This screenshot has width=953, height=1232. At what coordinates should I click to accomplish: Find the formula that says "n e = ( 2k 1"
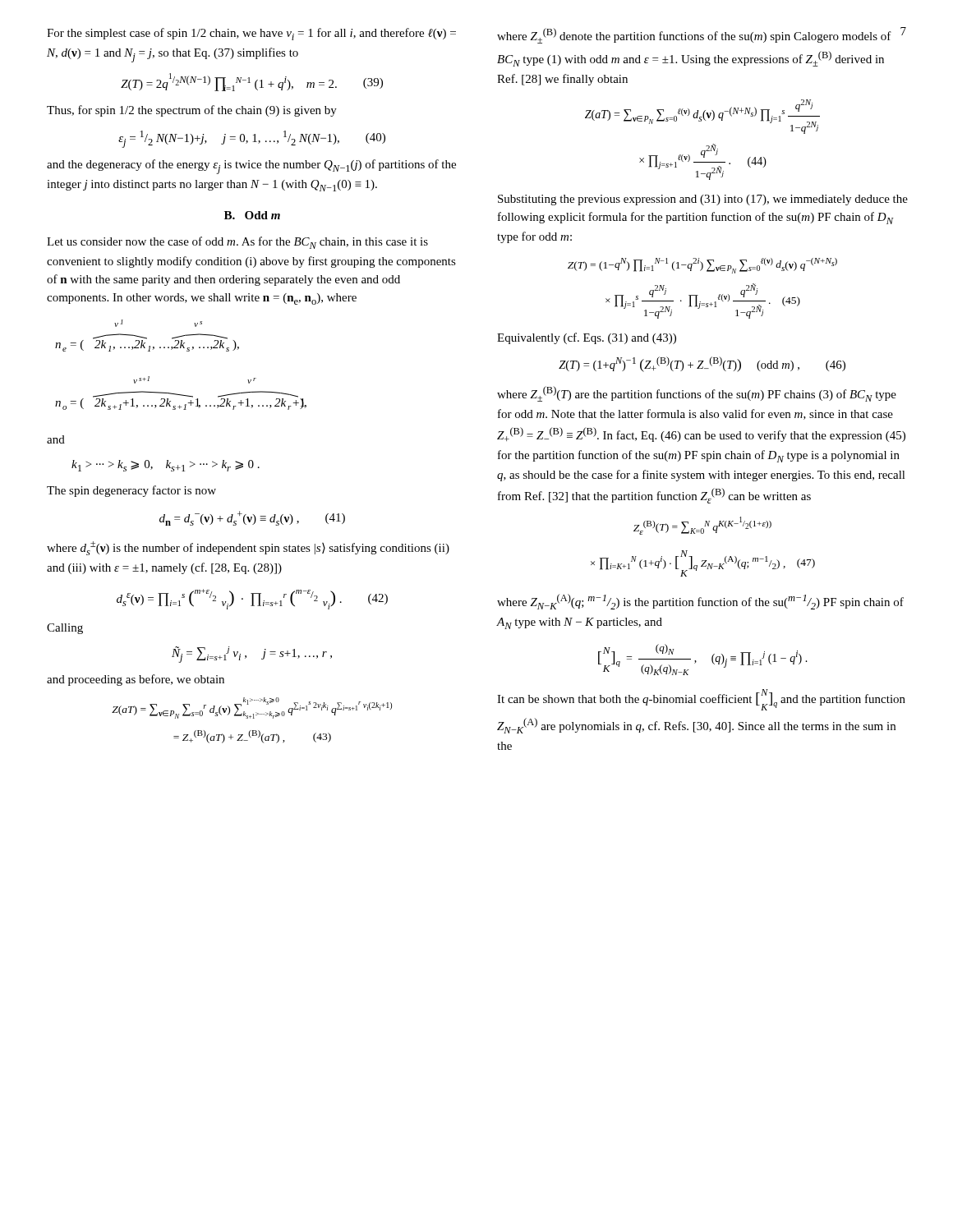[147, 336]
